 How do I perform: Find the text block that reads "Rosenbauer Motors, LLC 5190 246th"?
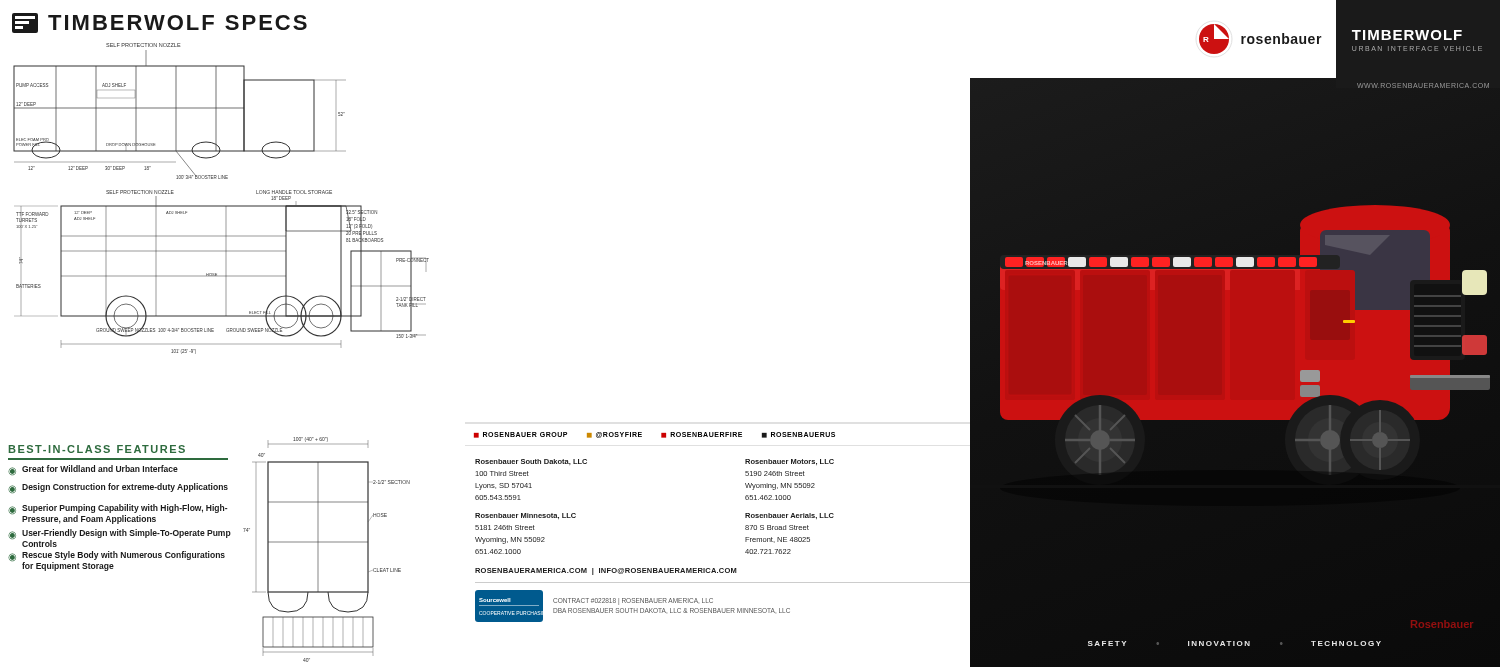point(790,480)
